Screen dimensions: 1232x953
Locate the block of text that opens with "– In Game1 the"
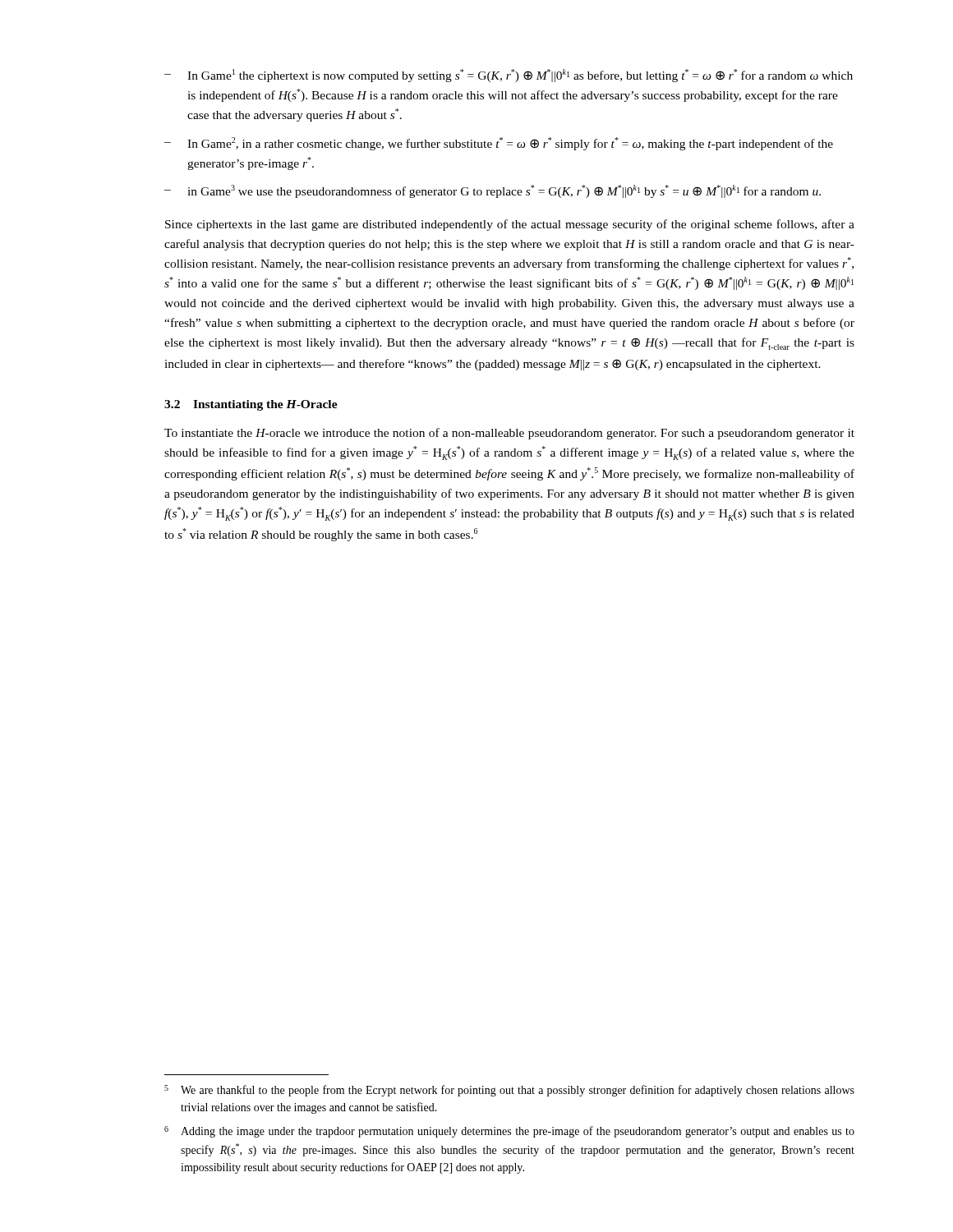pyautogui.click(x=509, y=95)
